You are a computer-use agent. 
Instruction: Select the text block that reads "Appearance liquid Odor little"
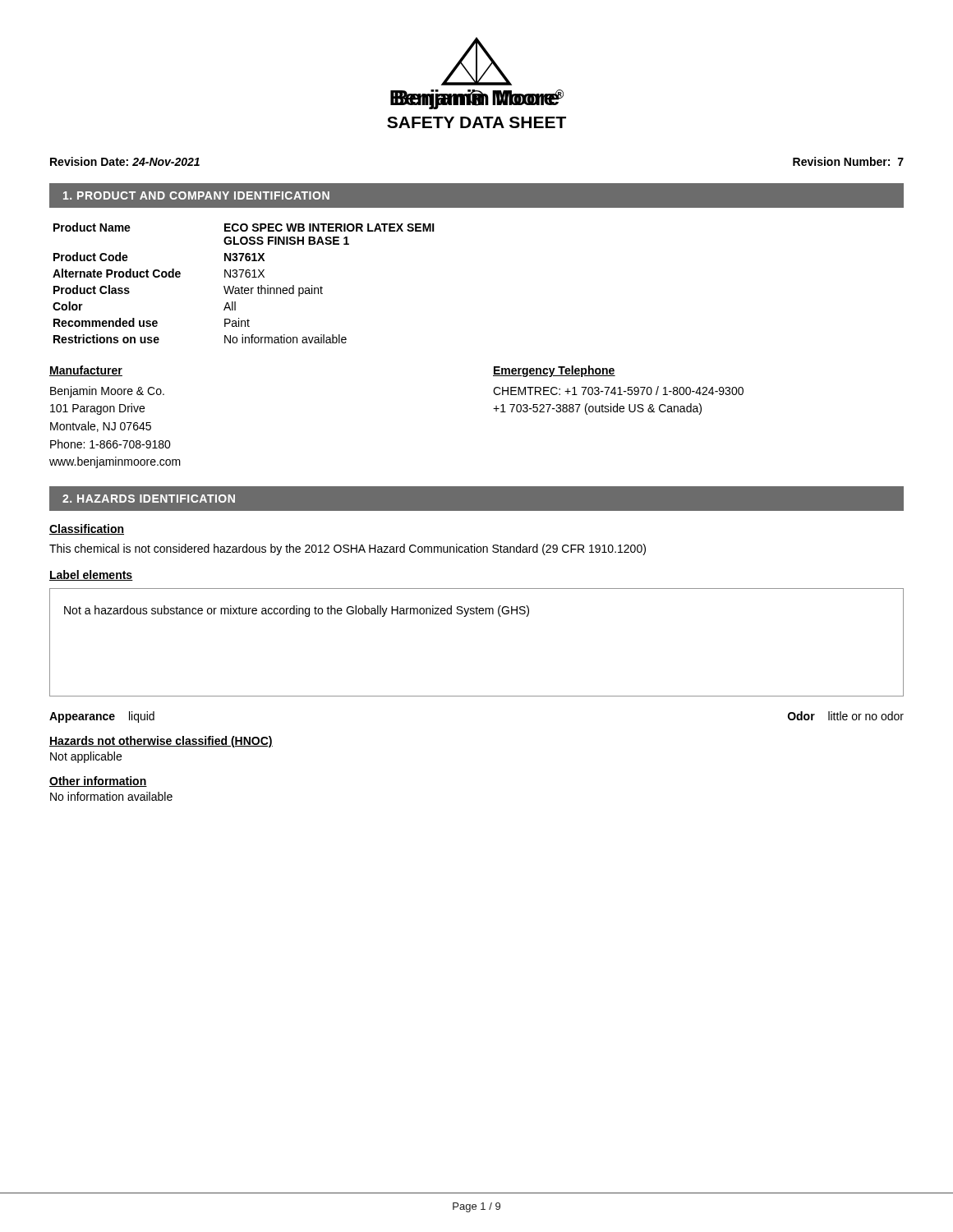(83, 717)
